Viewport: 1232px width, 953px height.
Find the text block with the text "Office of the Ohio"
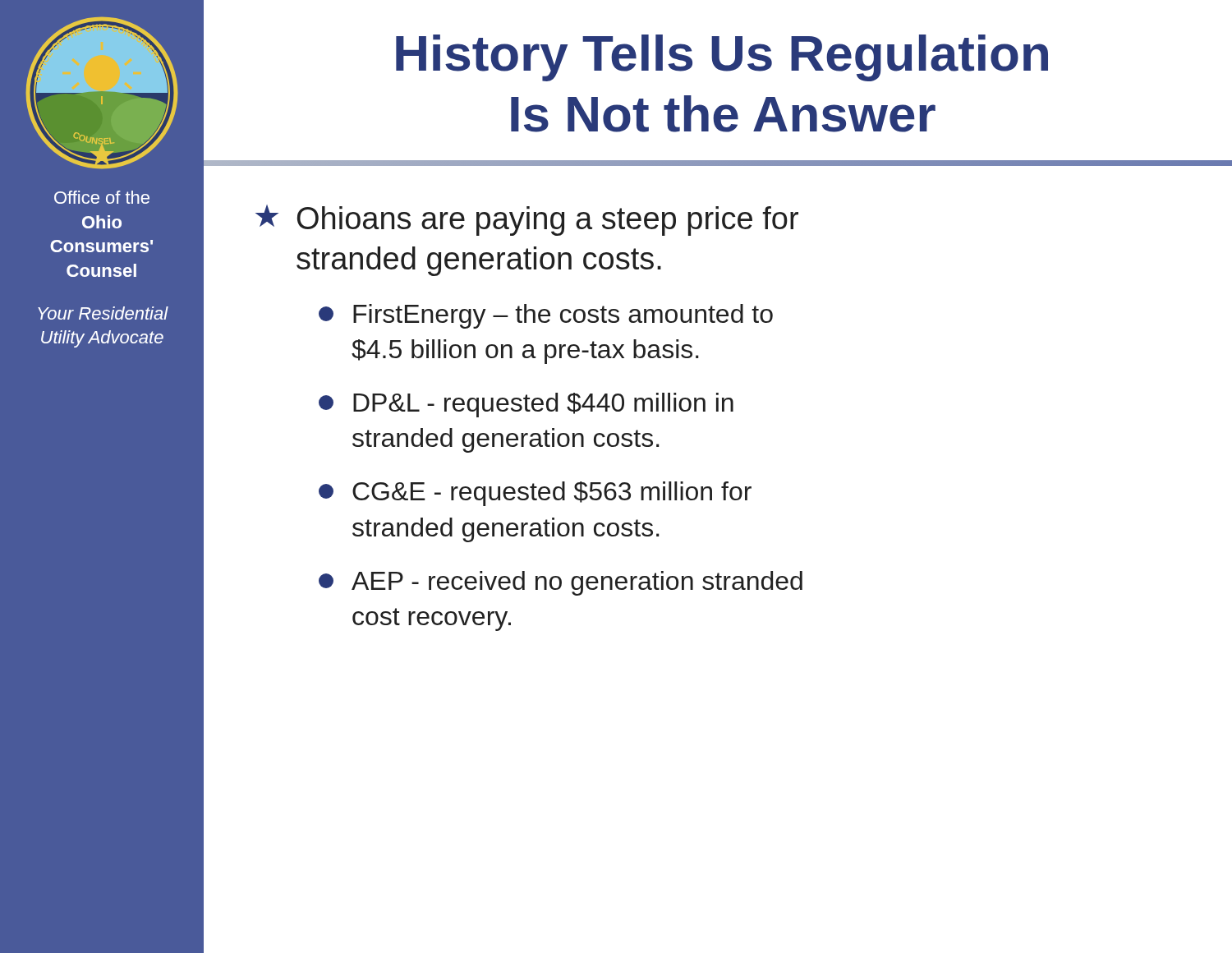[x=102, y=234]
